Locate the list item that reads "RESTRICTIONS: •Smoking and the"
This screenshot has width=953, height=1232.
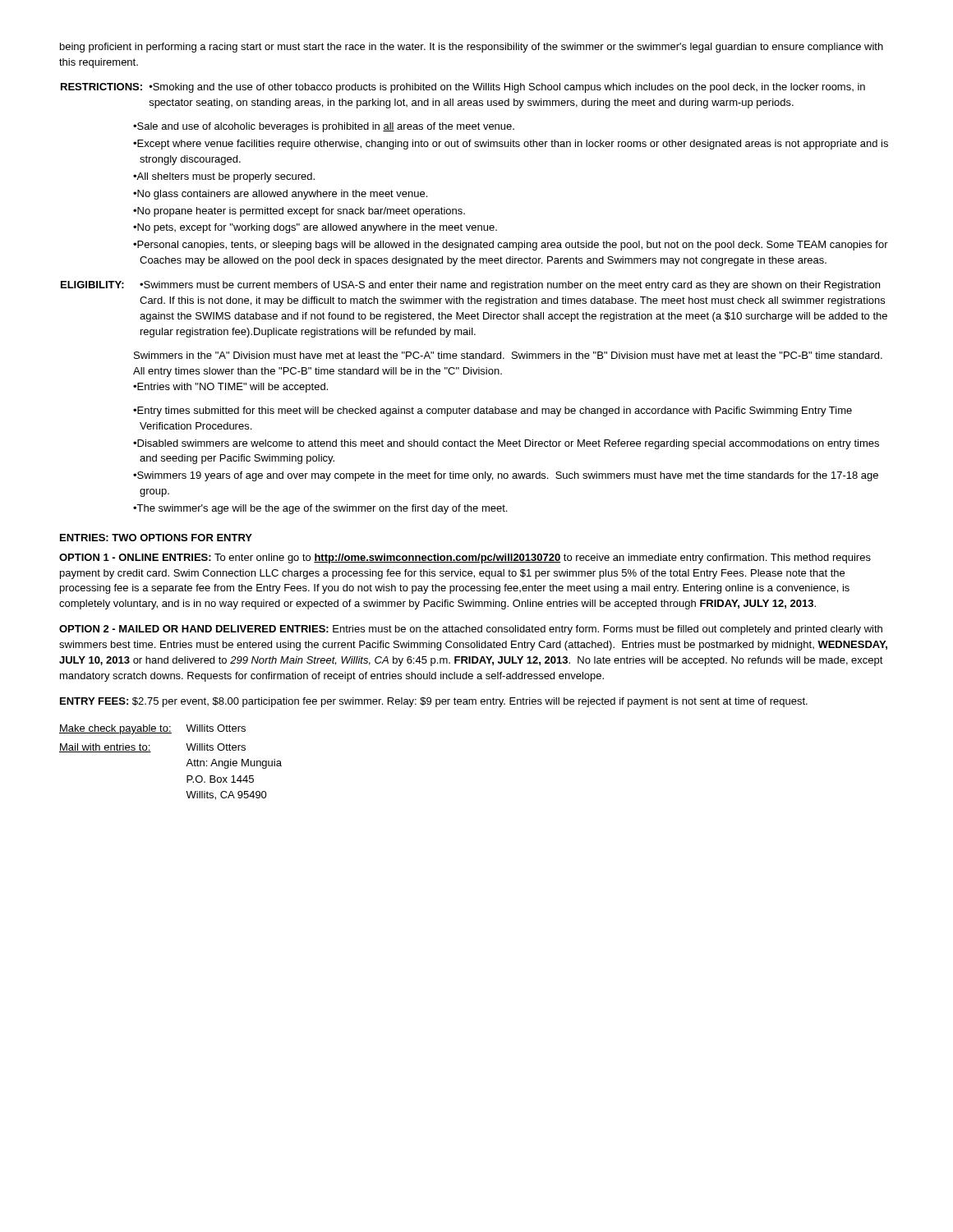[x=476, y=95]
